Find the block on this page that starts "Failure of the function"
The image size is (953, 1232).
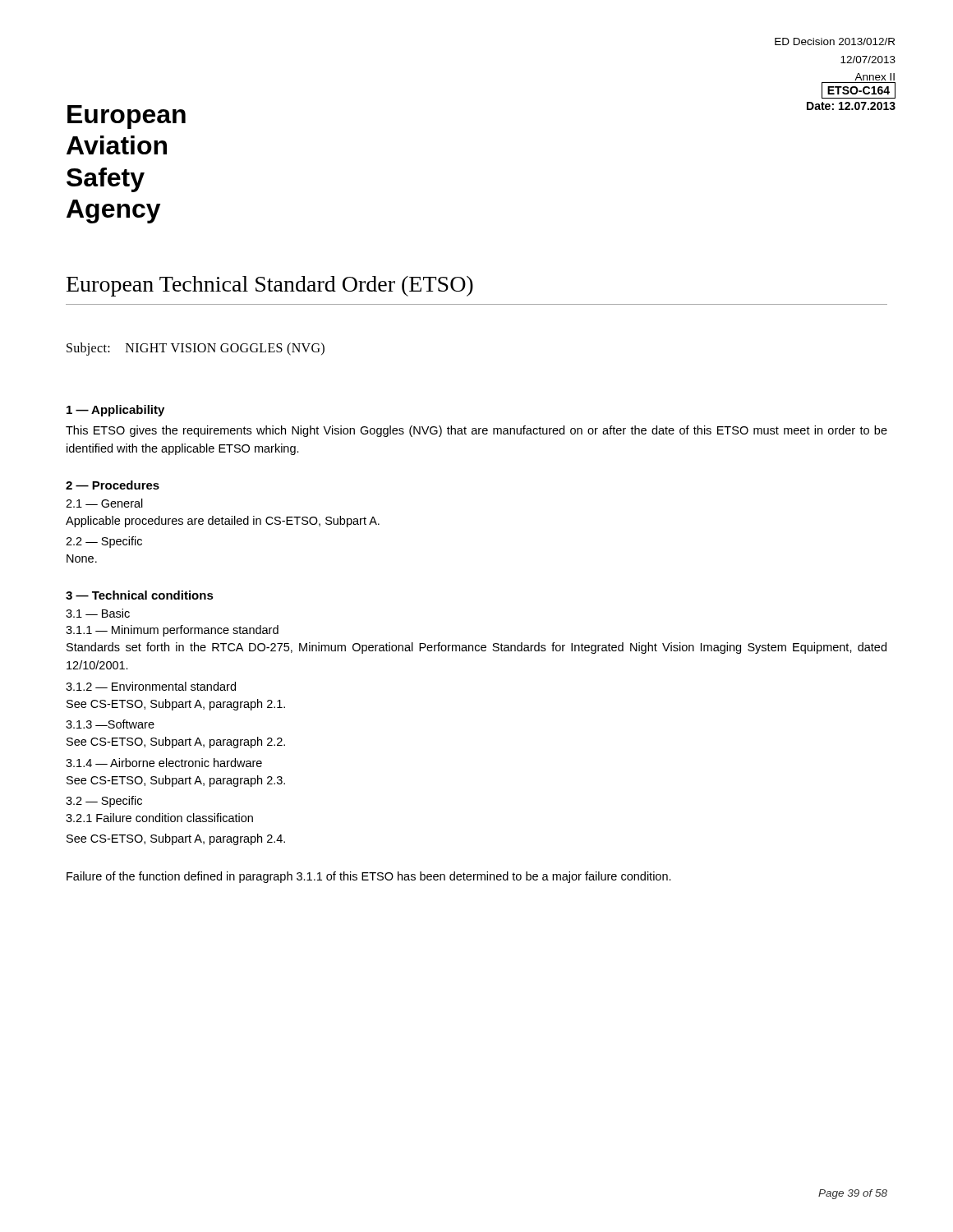coord(369,877)
